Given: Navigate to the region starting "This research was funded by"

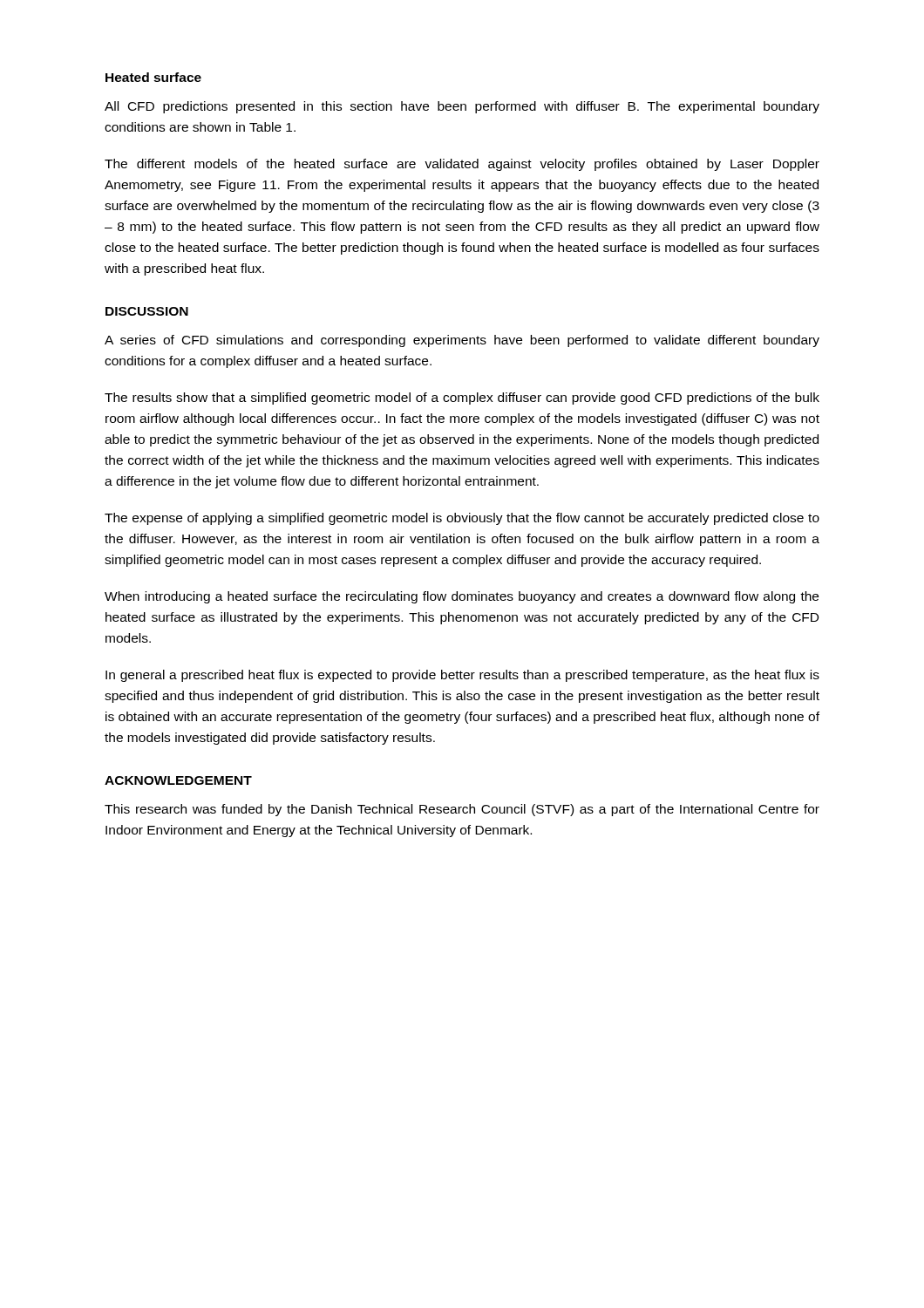Looking at the screenshot, I should coord(462,820).
